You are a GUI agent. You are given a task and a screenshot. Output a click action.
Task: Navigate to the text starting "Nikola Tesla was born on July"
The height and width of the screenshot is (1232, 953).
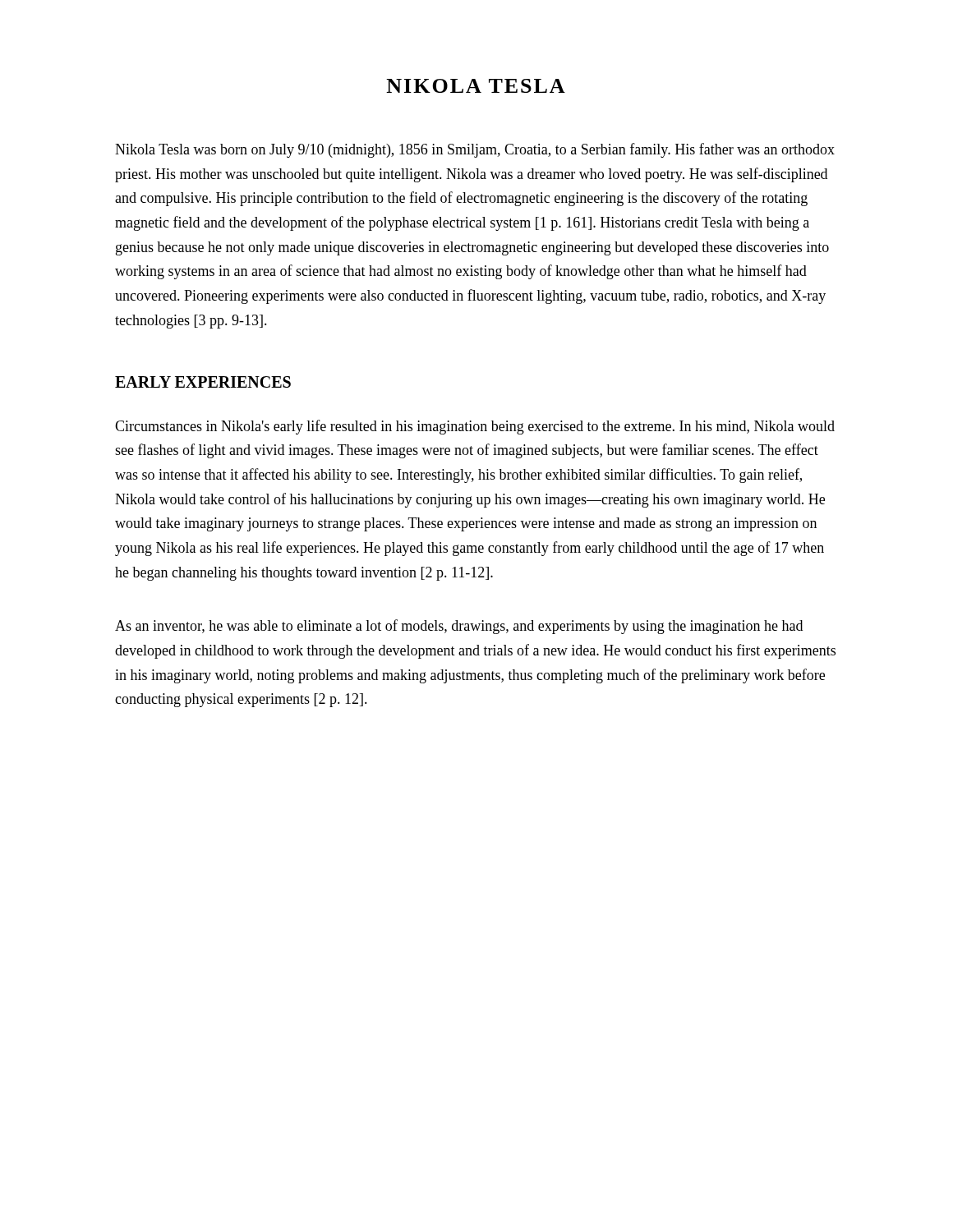pyautogui.click(x=475, y=235)
